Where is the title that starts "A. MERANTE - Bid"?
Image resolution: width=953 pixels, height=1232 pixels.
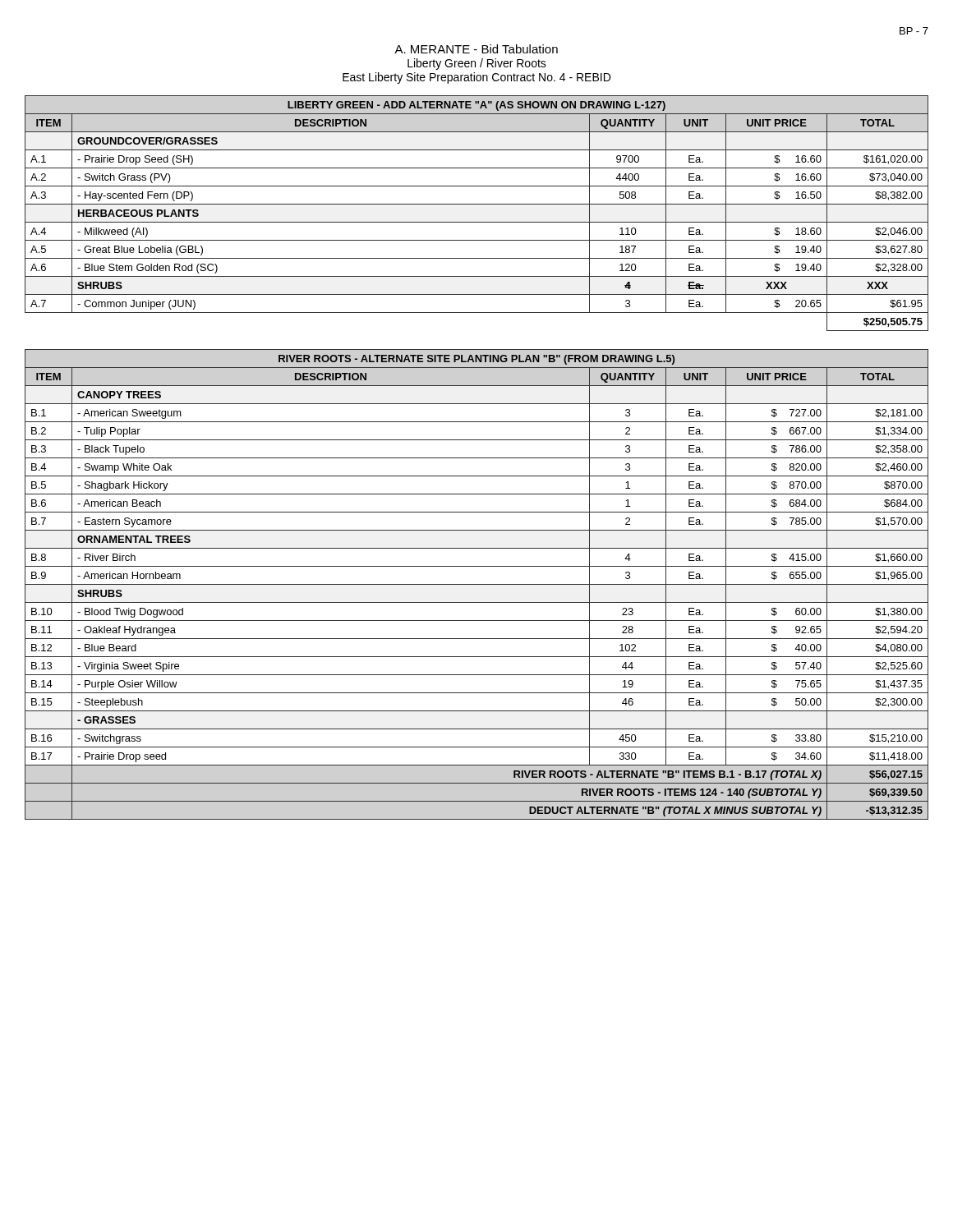point(476,49)
